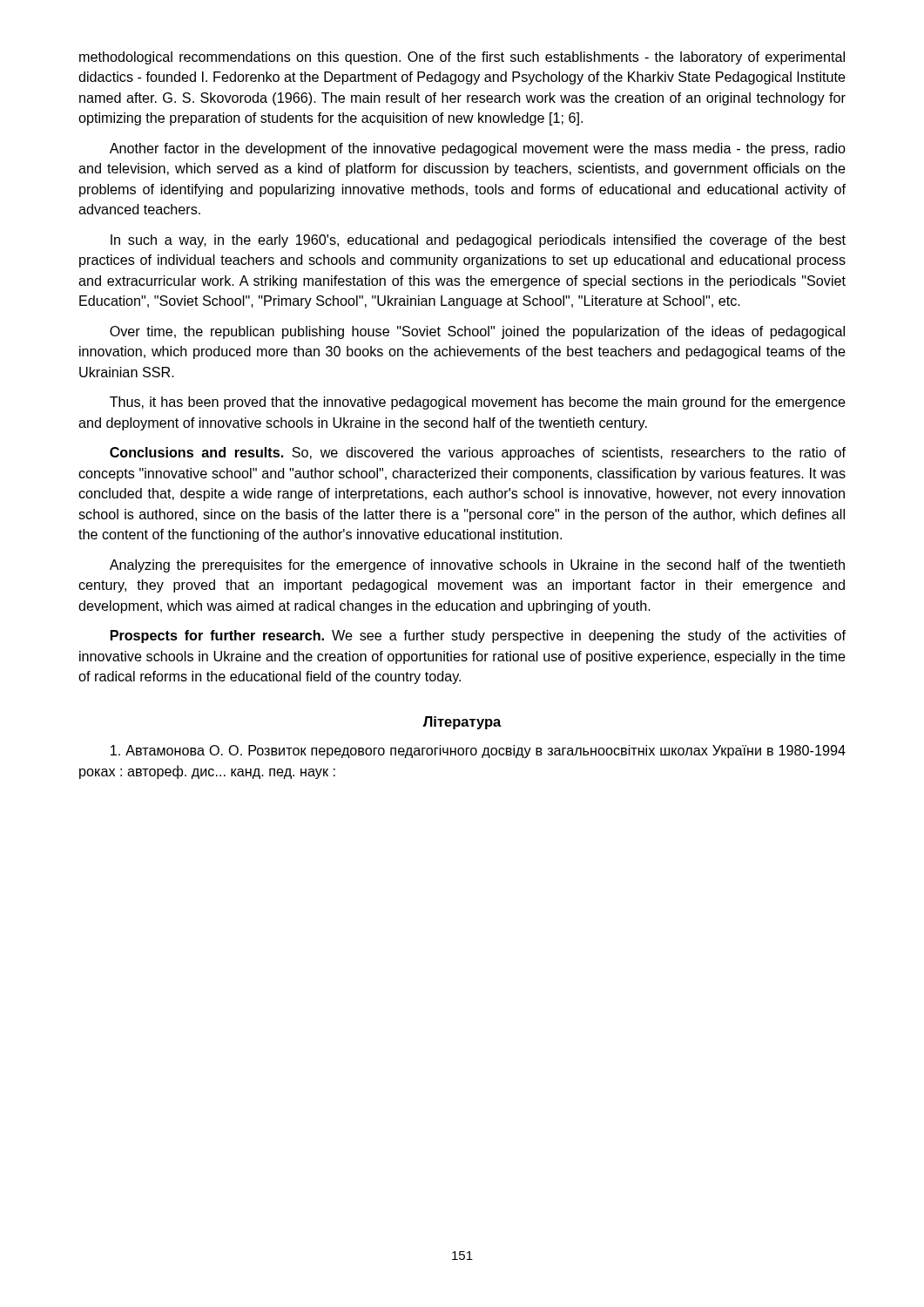Locate the block of text that opens with "Another factor in the development of the innovative"
924x1307 pixels.
[x=462, y=179]
